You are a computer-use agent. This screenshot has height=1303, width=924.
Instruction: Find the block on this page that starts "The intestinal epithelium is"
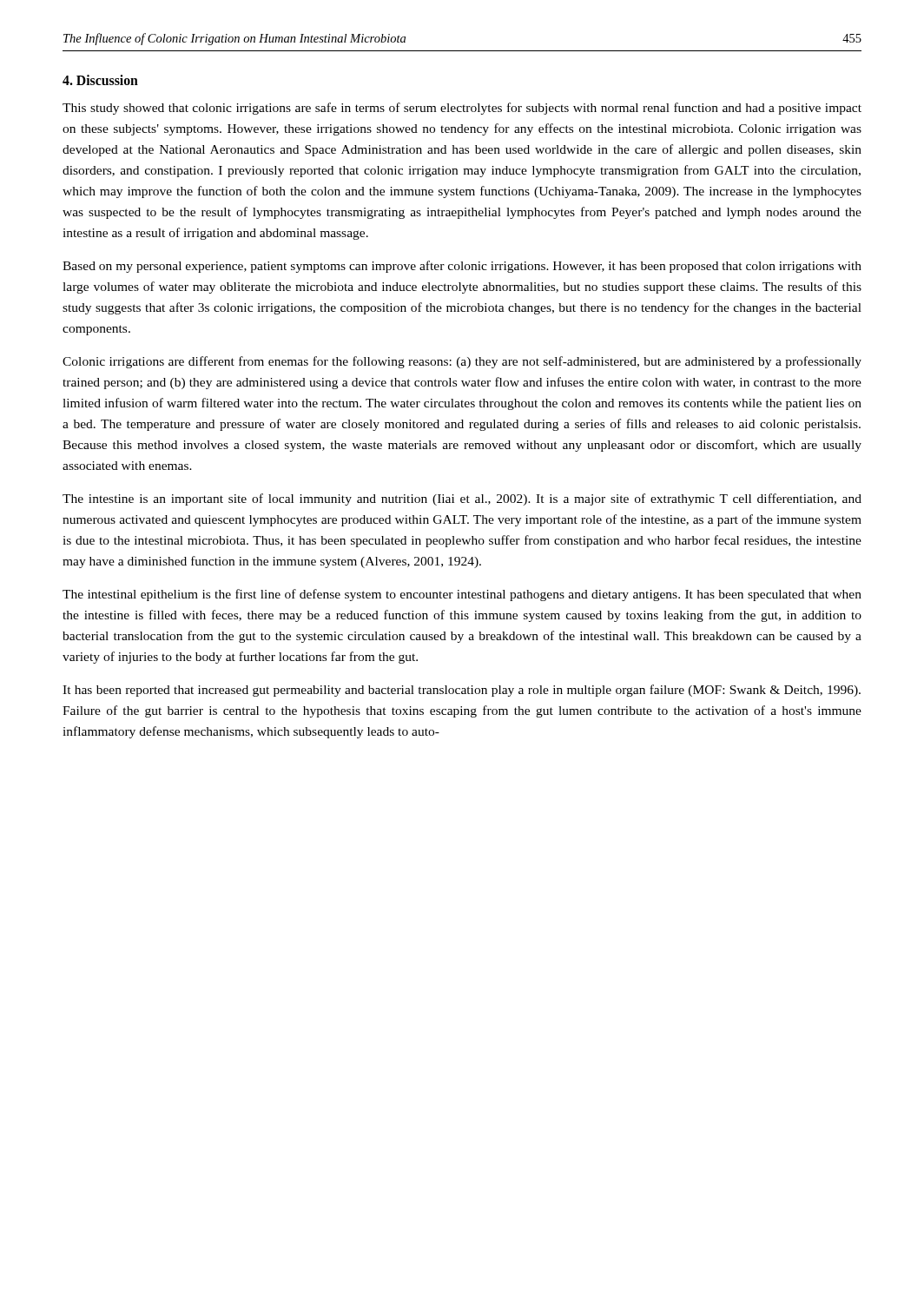462,625
